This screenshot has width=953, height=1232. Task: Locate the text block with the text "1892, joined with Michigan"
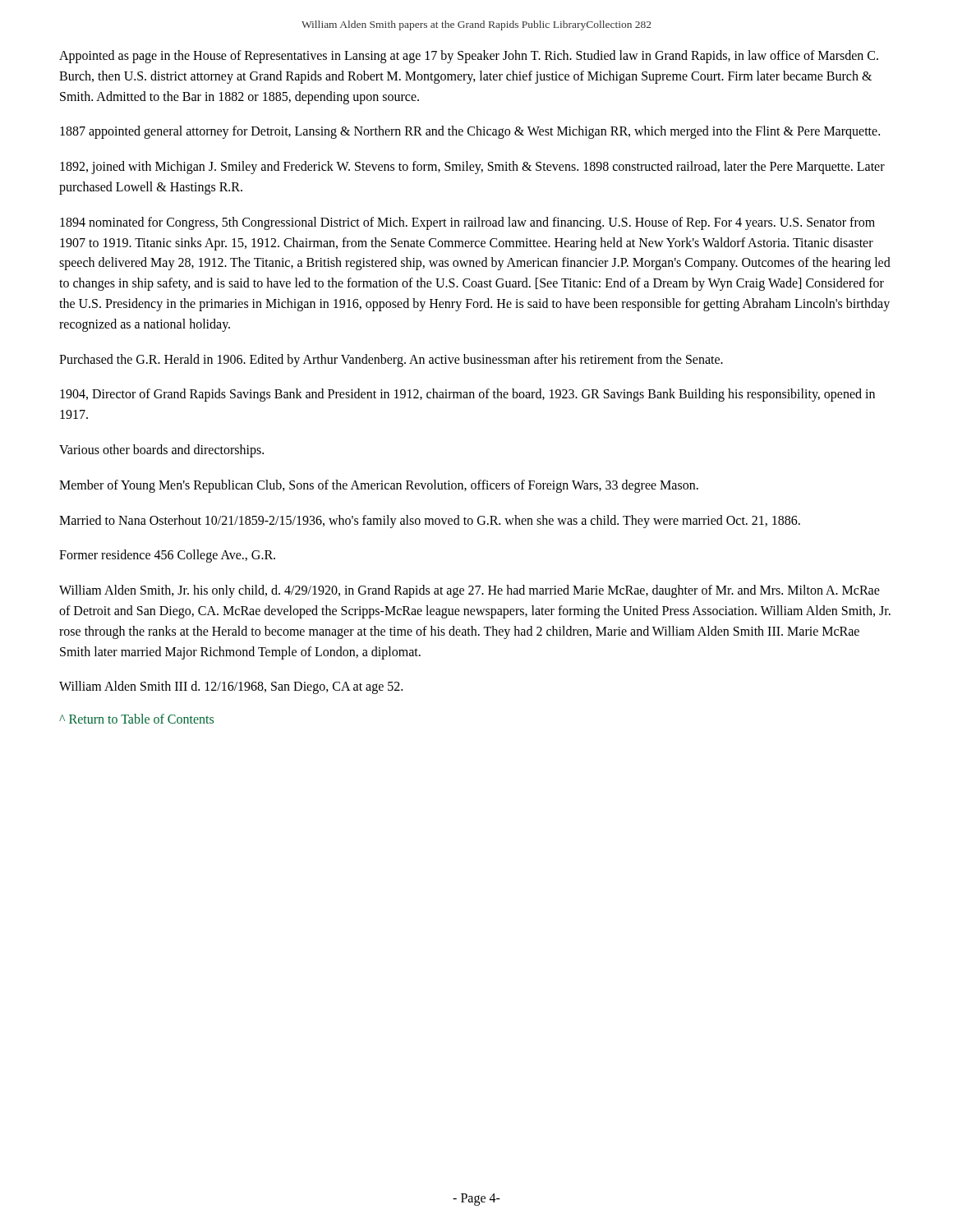[472, 177]
